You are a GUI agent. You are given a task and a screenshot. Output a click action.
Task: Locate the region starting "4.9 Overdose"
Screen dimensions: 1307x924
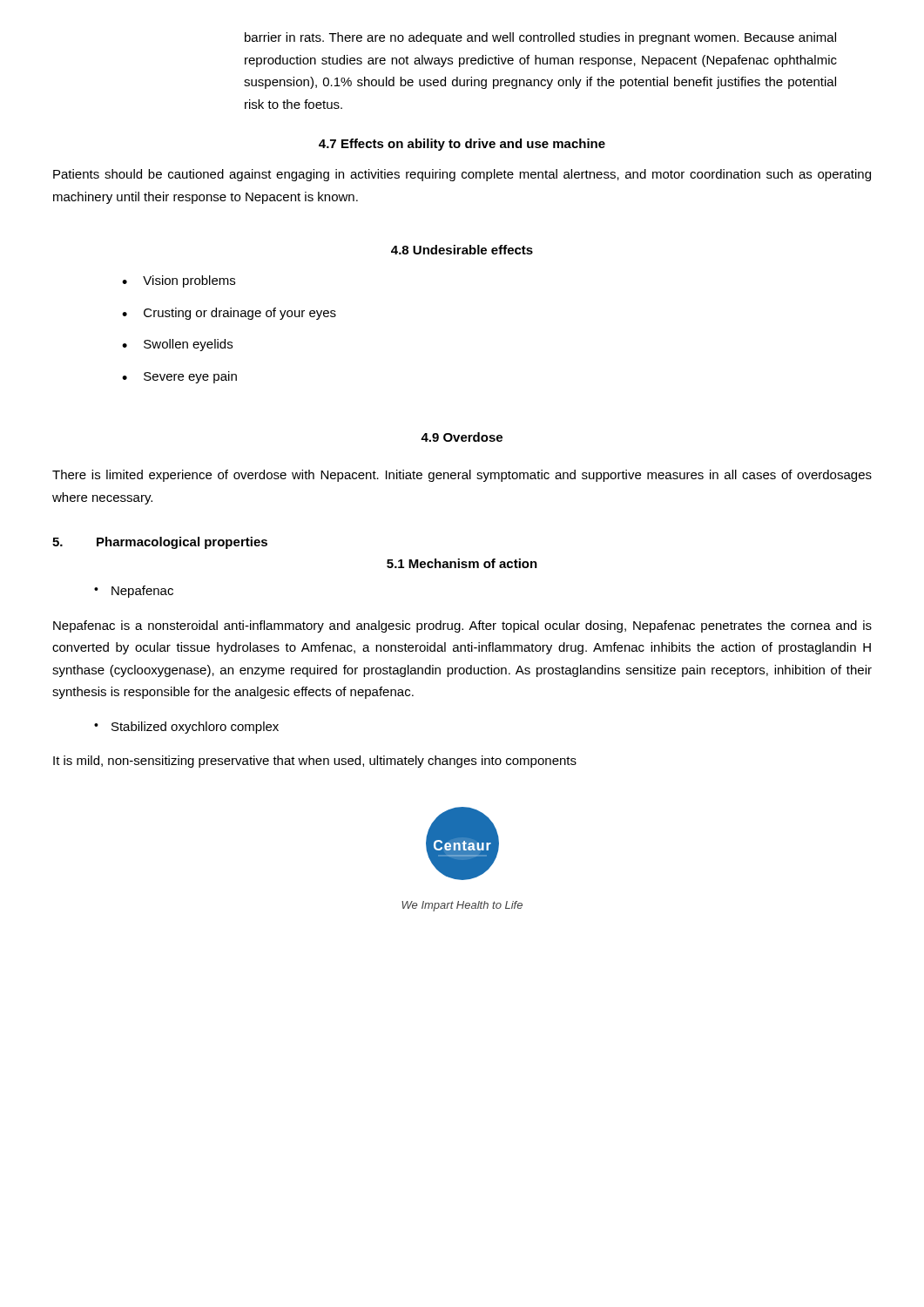462,437
